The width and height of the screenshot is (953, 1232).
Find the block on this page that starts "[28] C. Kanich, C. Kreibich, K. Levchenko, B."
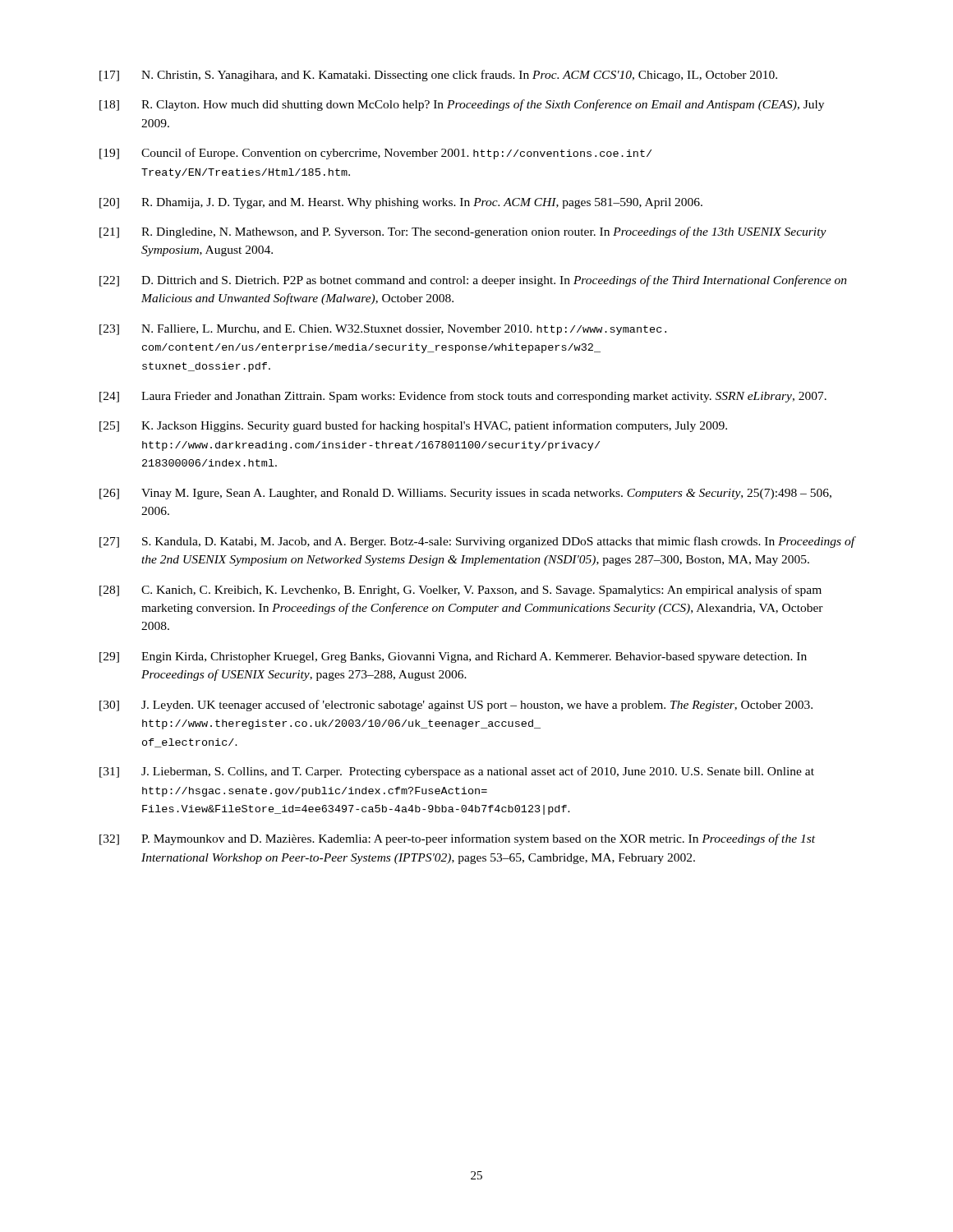(x=476, y=608)
